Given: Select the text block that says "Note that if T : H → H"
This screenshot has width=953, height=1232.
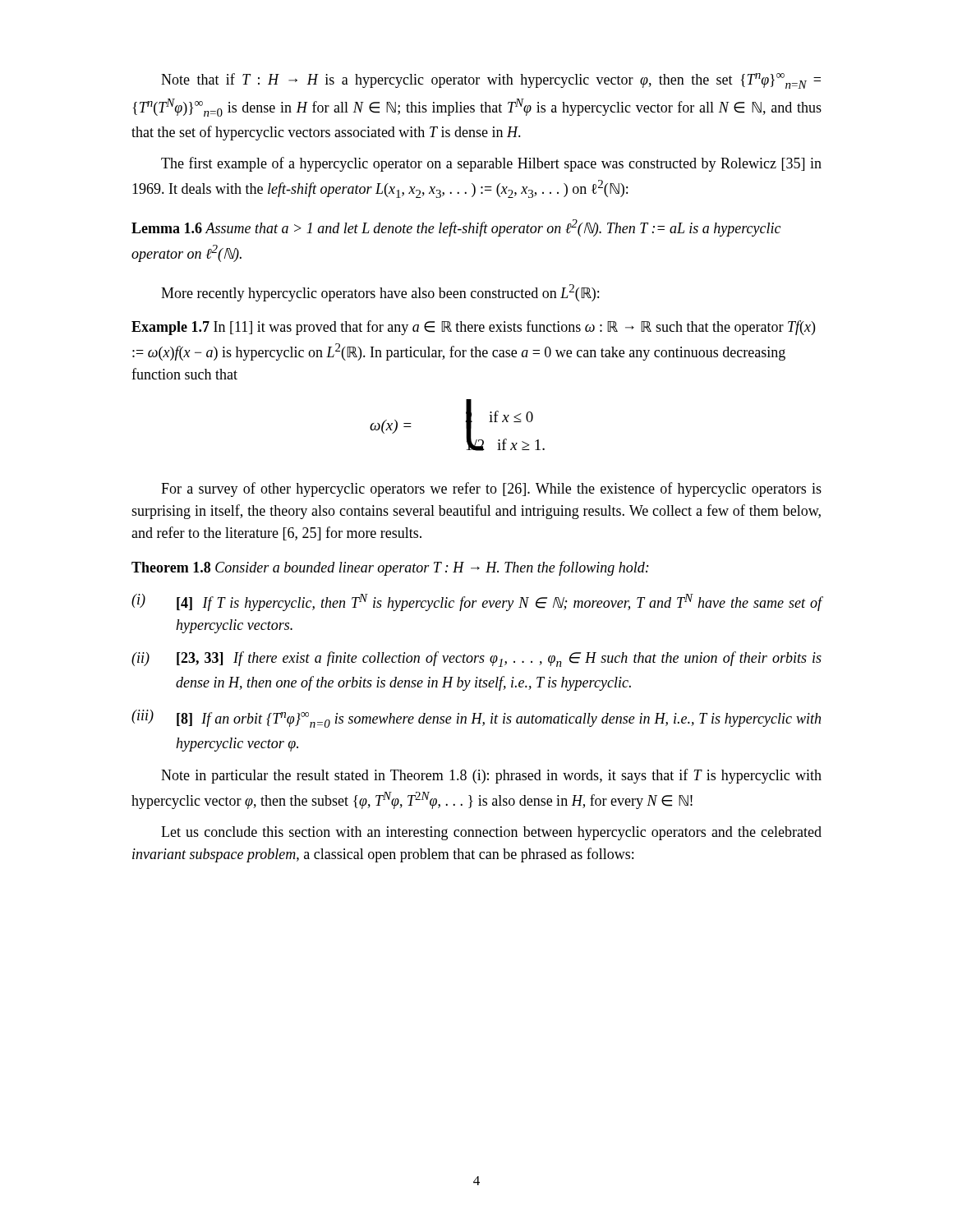Looking at the screenshot, I should click(x=476, y=134).
